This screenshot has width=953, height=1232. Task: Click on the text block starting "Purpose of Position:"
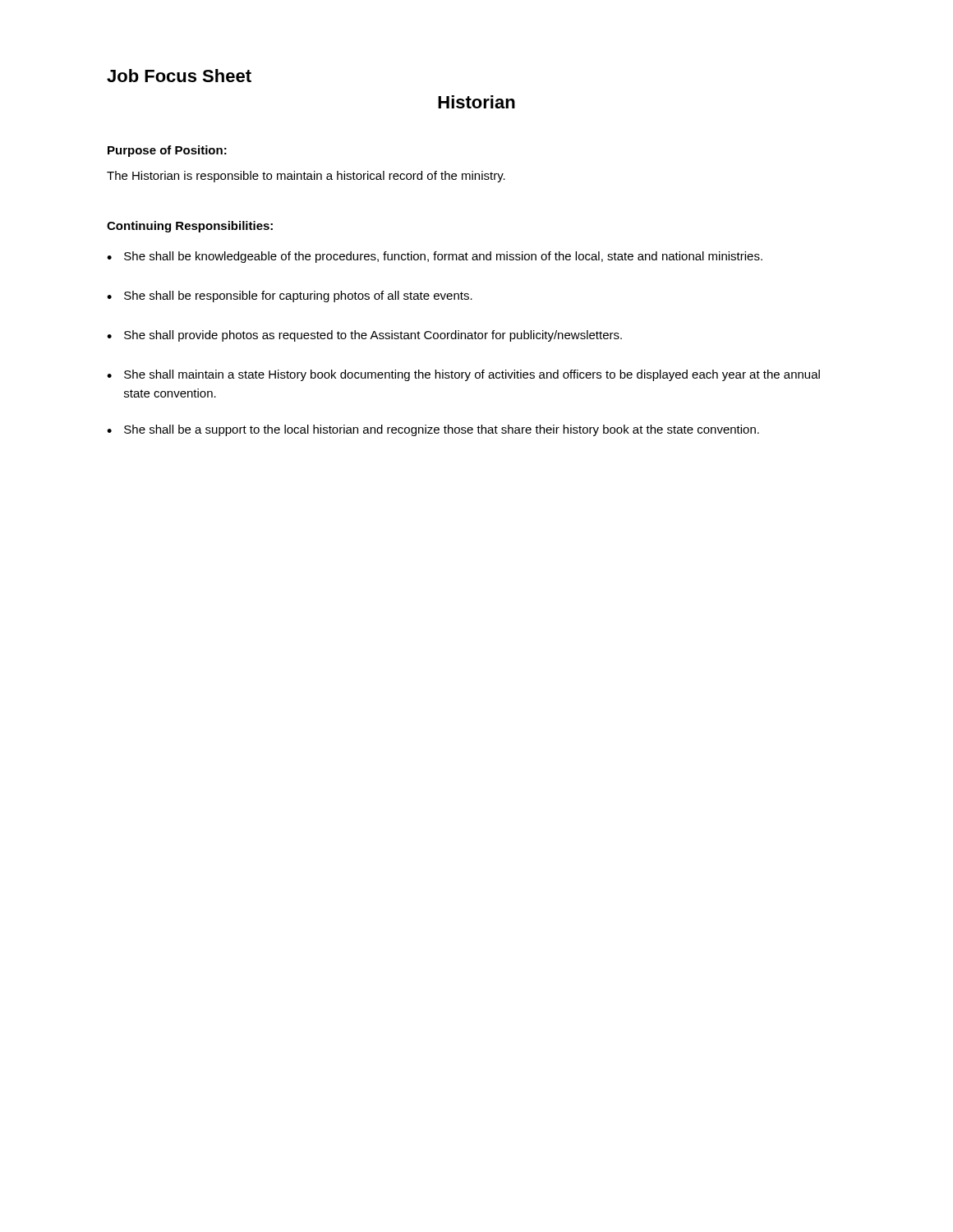(x=167, y=151)
